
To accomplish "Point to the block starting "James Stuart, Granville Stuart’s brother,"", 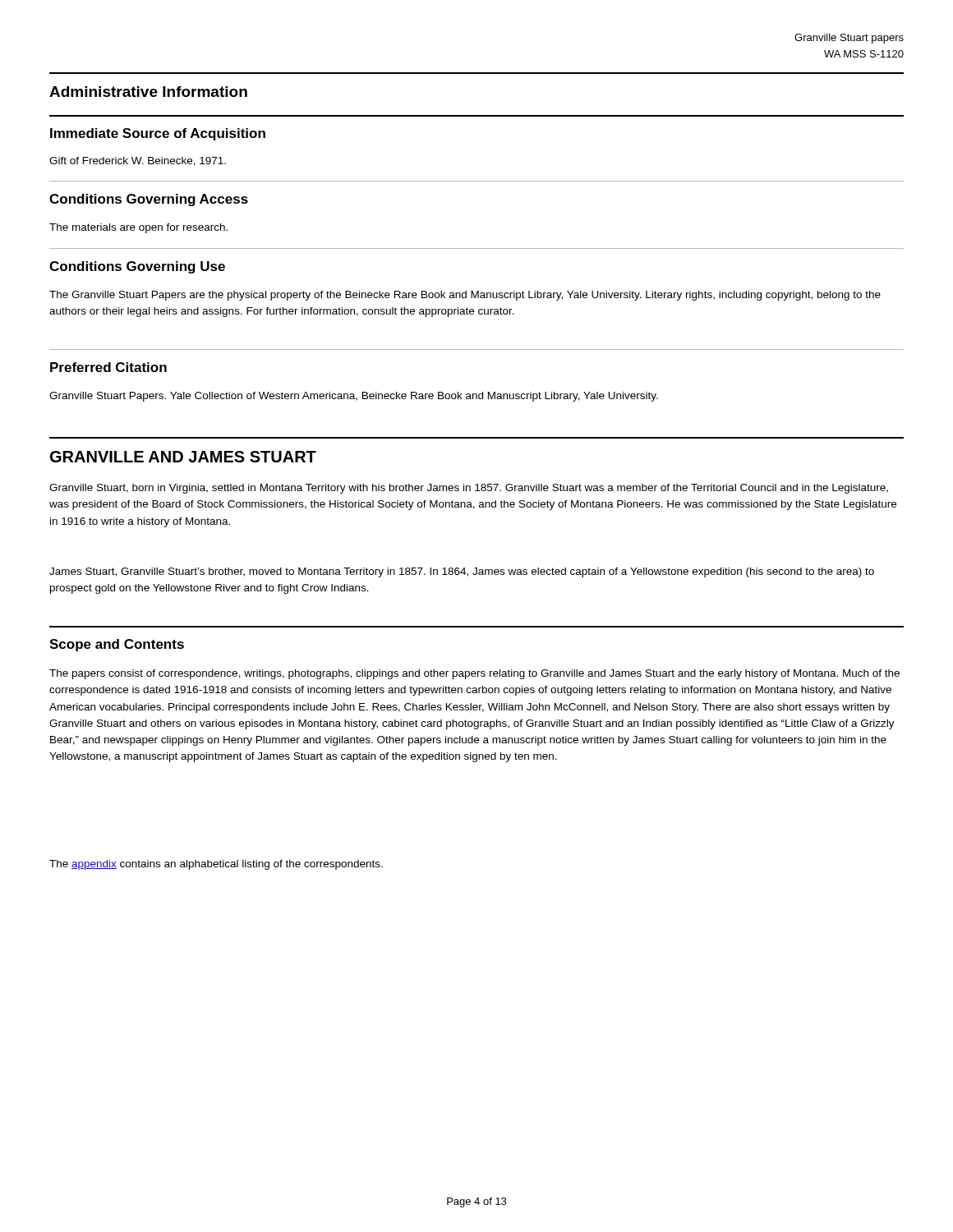I will [x=476, y=580].
